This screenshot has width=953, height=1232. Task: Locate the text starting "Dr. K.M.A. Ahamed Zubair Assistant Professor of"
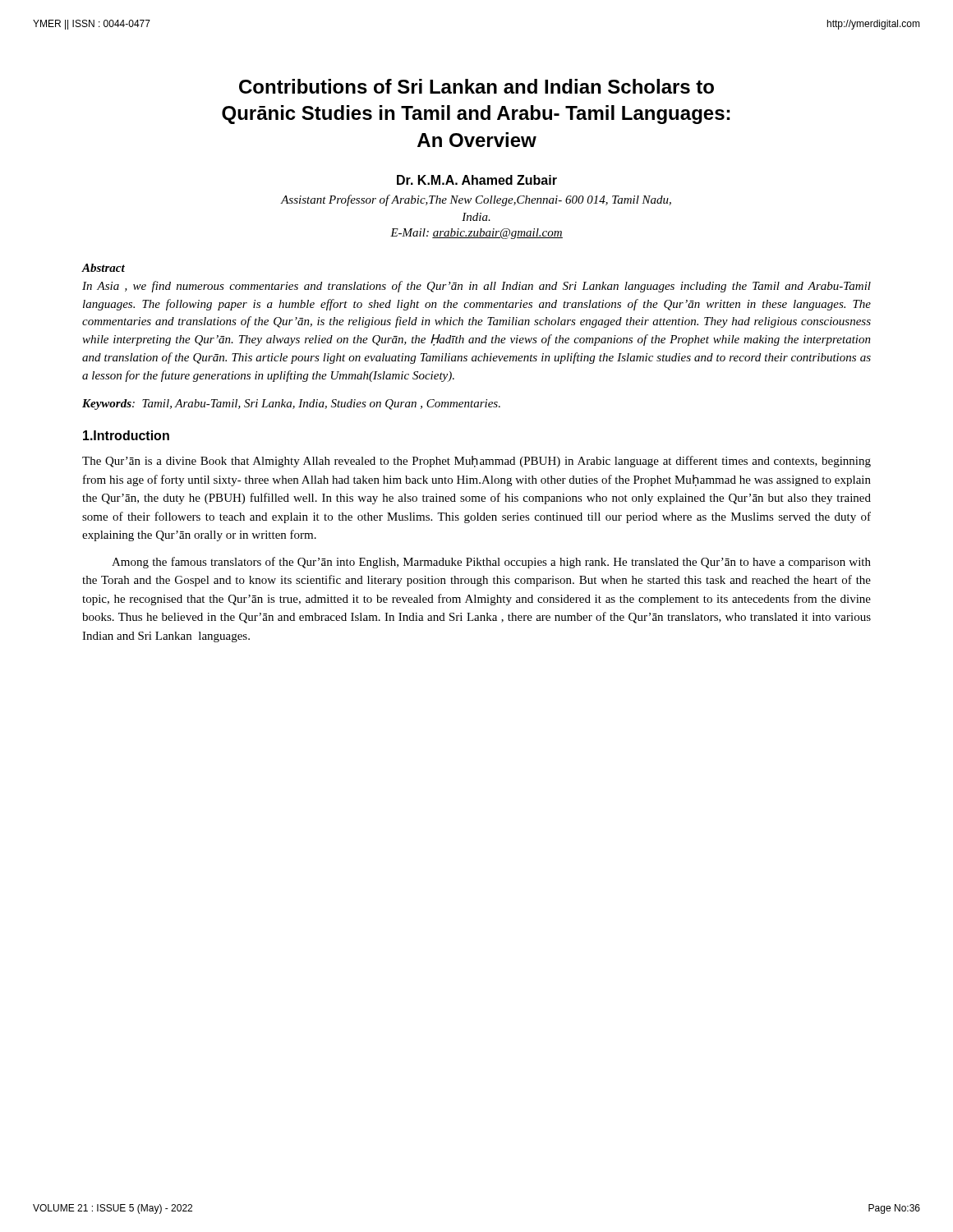pos(476,207)
